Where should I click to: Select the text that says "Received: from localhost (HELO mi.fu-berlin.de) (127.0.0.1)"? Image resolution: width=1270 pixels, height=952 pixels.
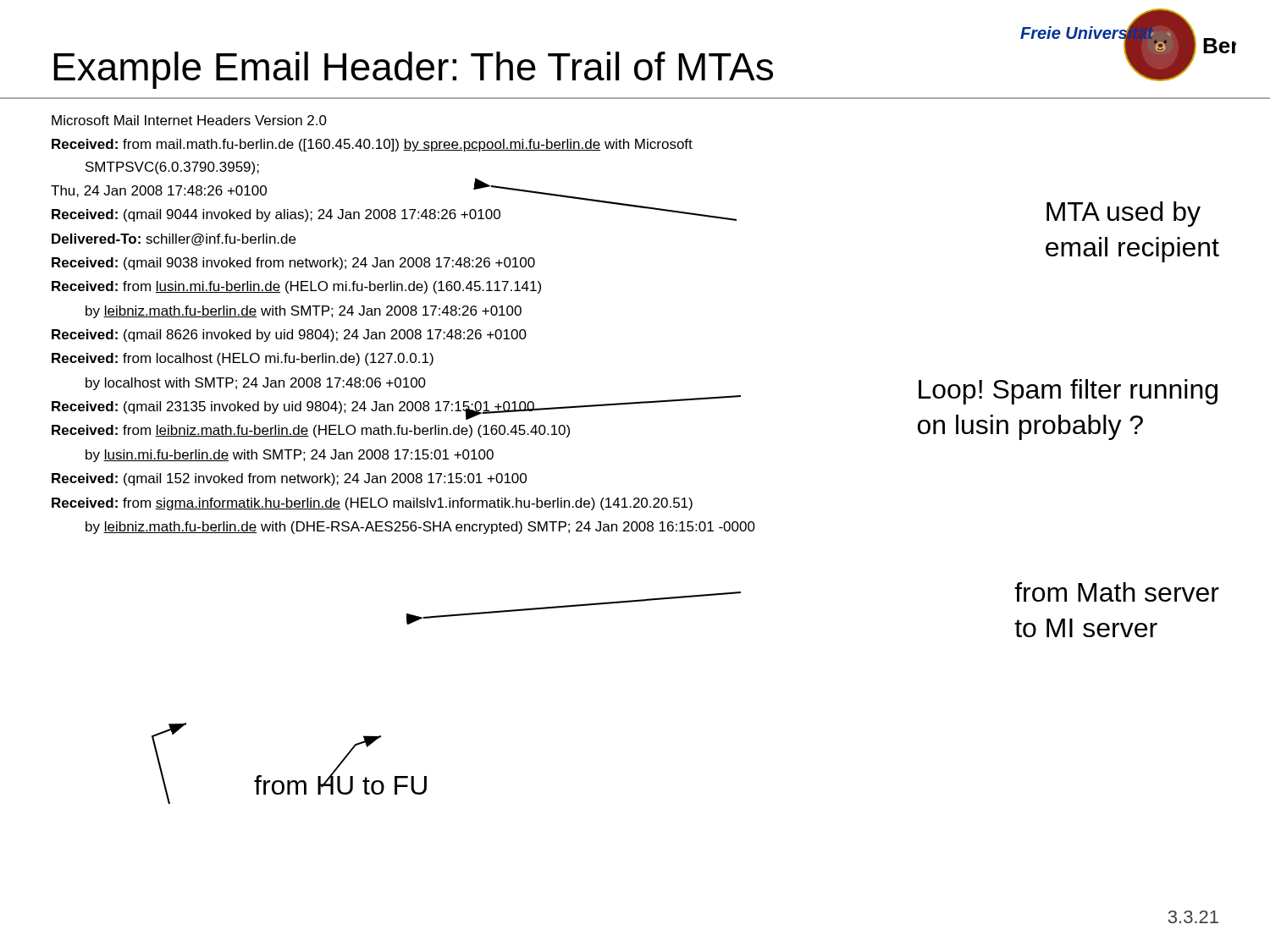[242, 359]
